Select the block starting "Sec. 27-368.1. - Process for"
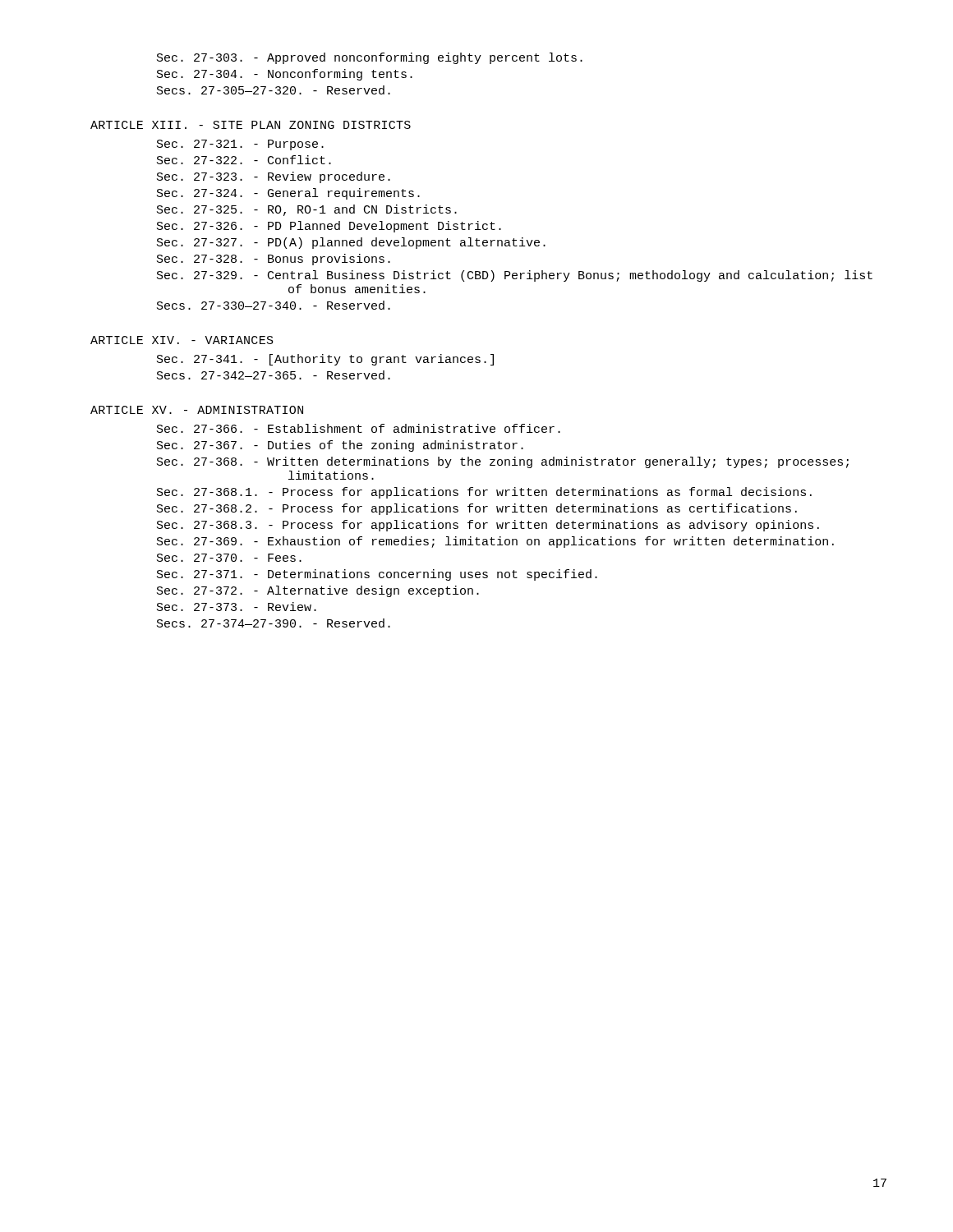 point(485,493)
